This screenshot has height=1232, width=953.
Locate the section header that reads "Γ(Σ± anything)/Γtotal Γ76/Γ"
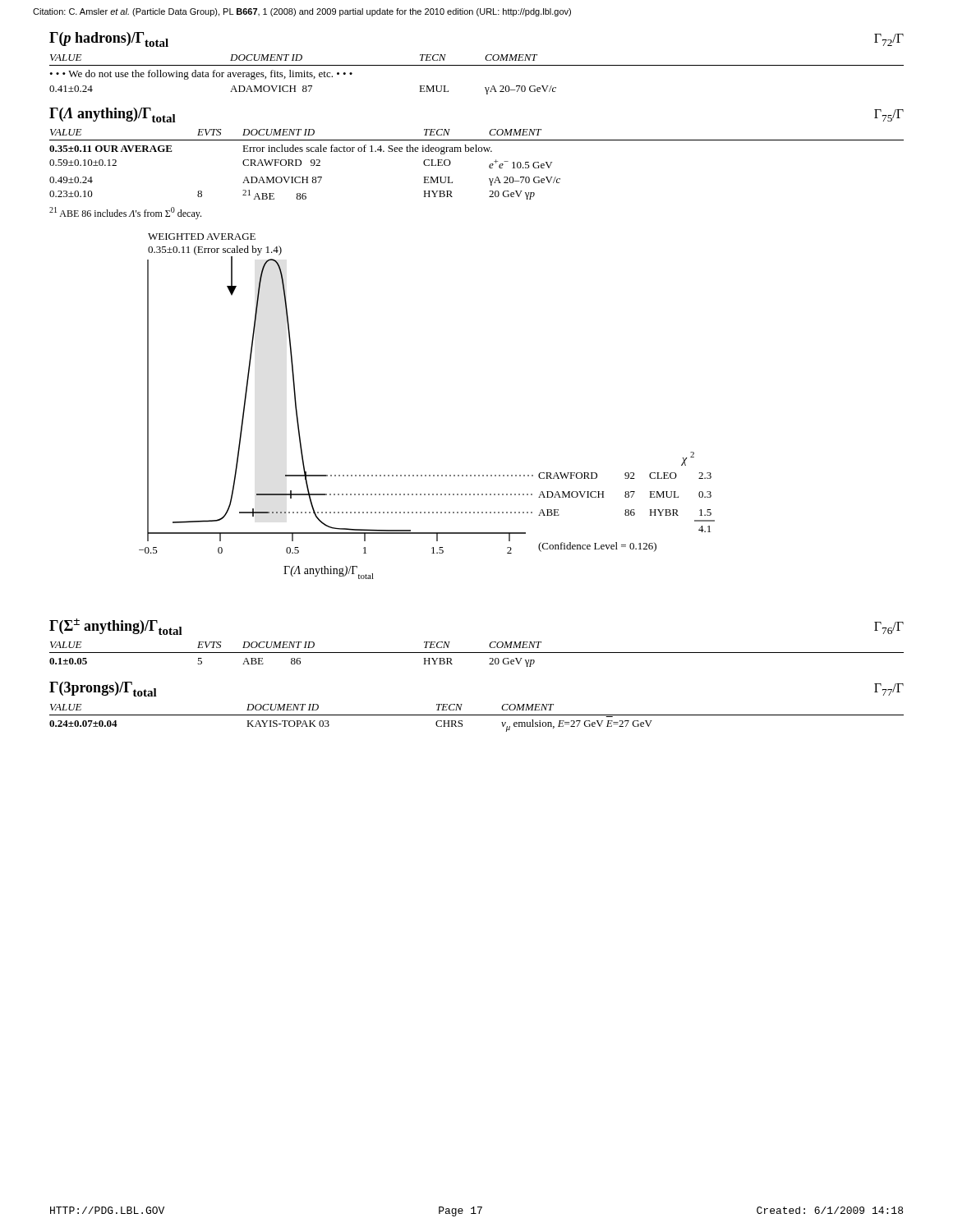coord(114,626)
